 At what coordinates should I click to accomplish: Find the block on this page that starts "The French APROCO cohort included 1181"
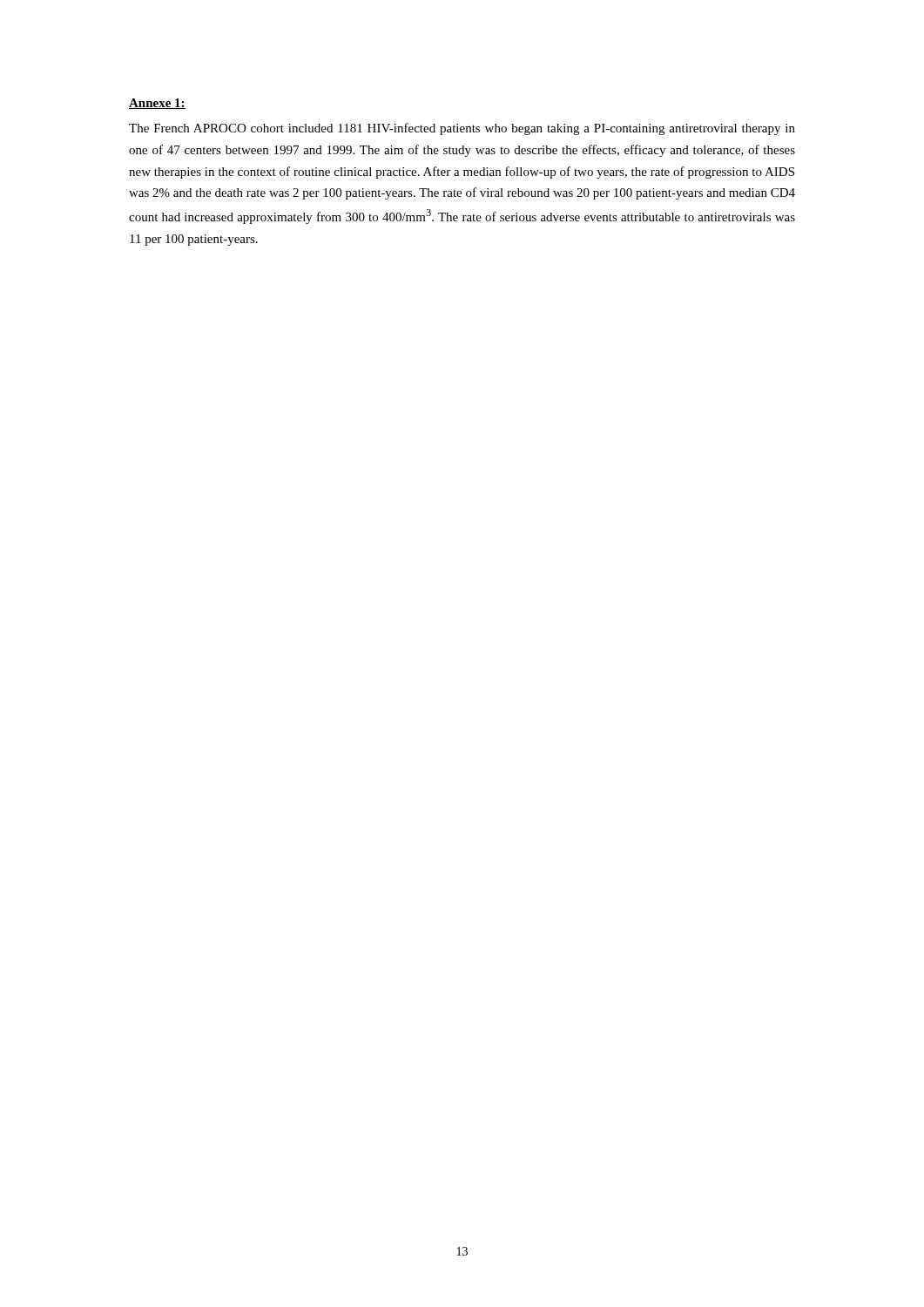tap(462, 183)
